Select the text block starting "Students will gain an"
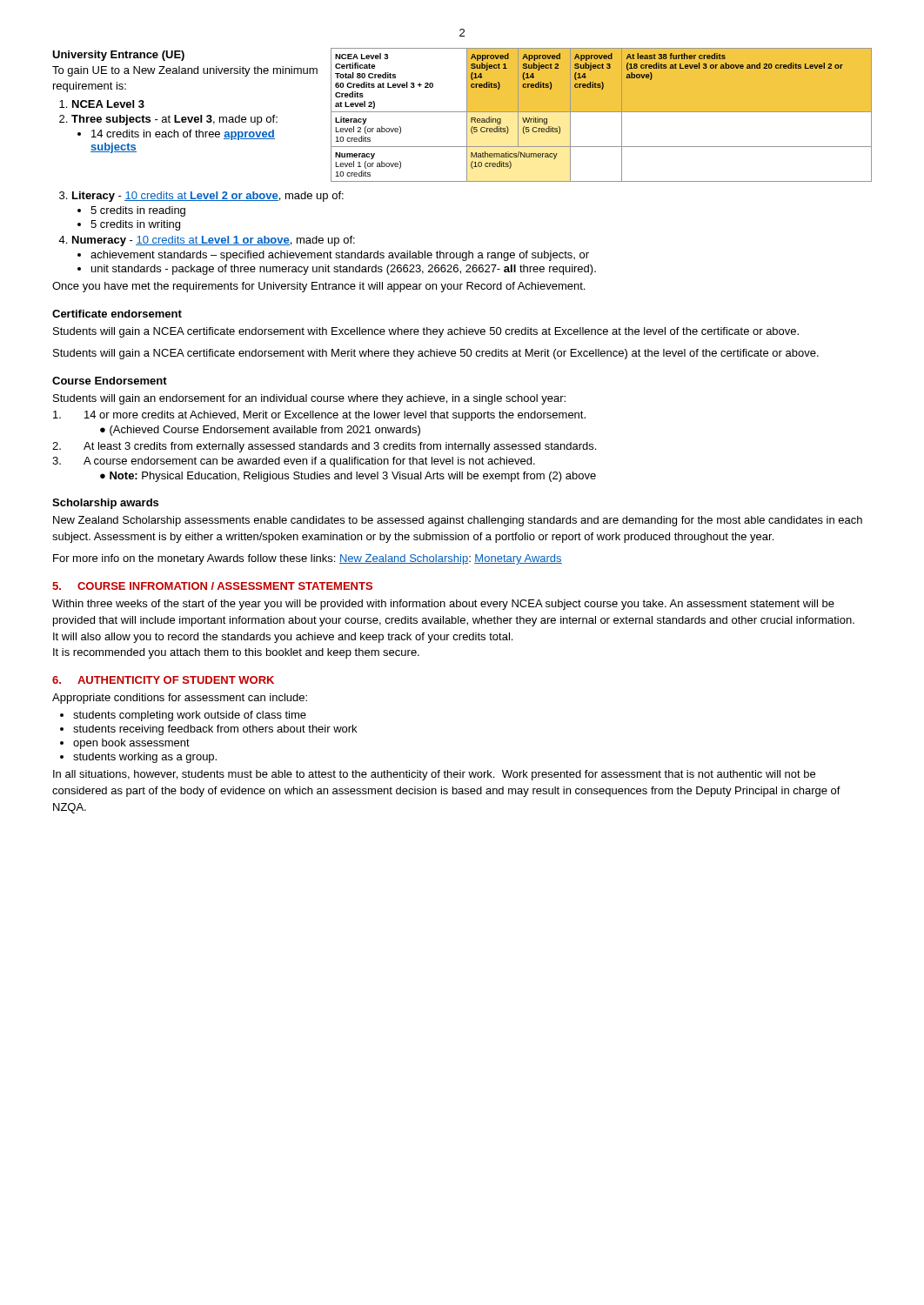 (309, 398)
